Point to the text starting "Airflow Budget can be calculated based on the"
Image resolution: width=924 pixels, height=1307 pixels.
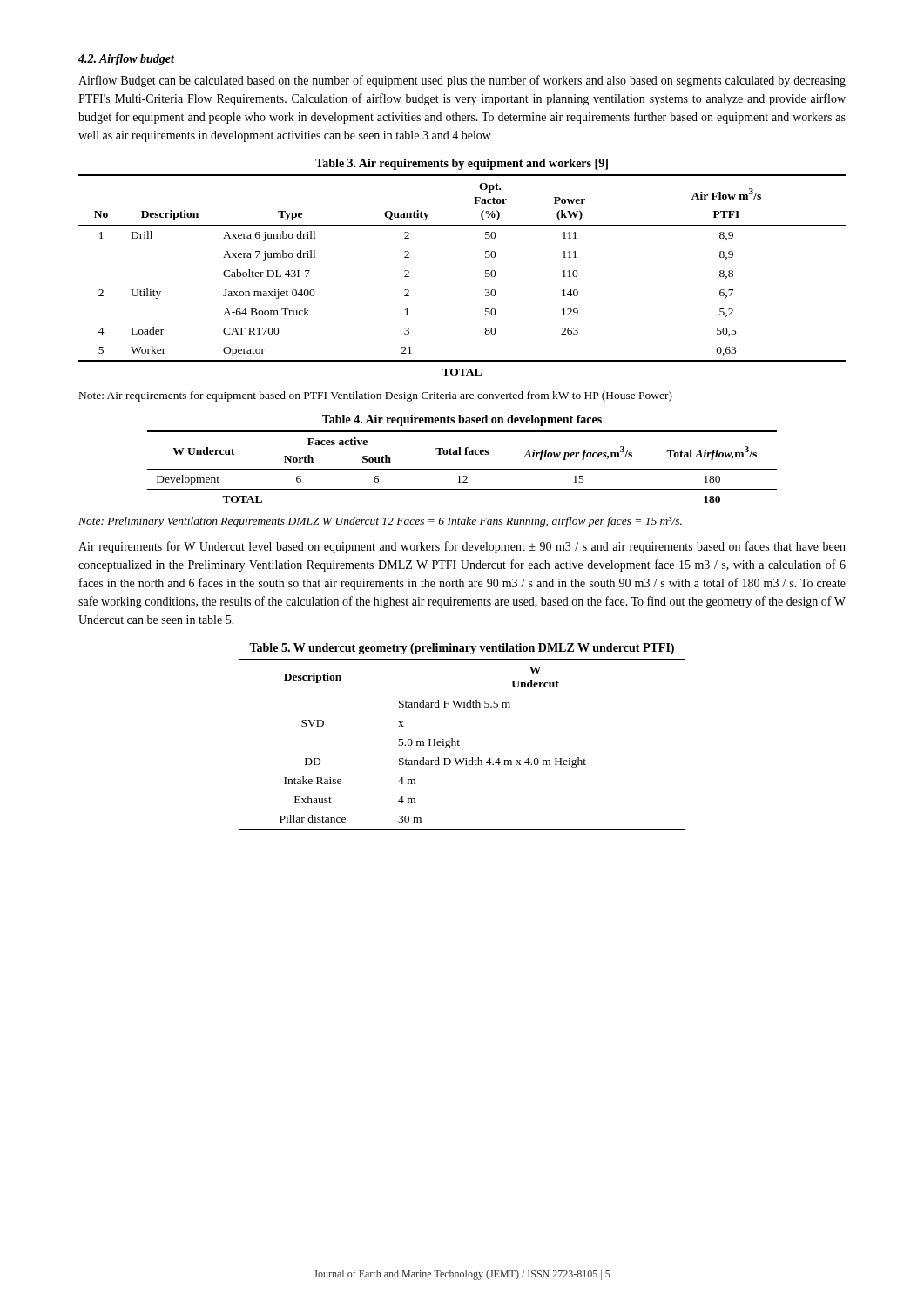[462, 108]
